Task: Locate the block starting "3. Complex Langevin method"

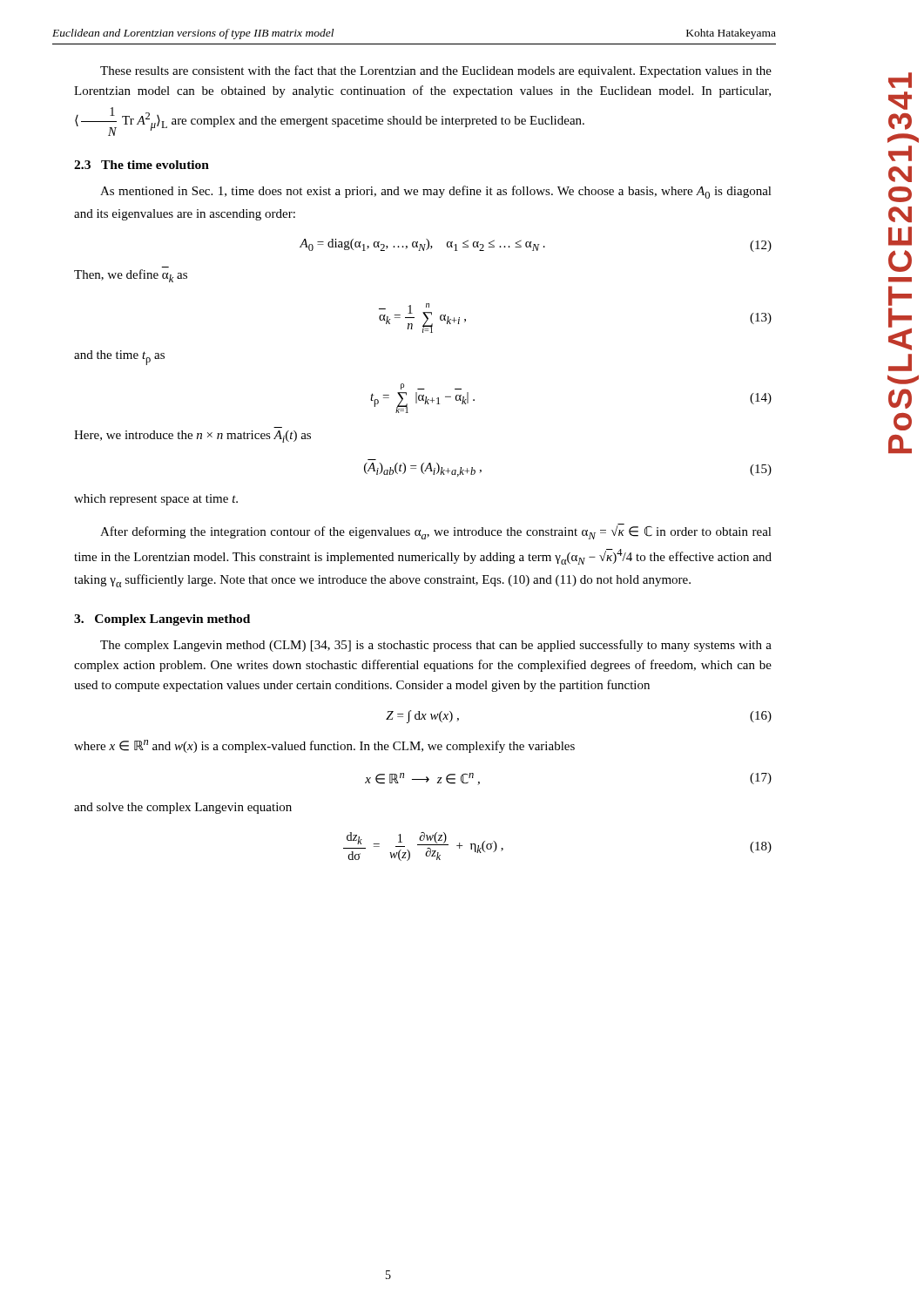Action: [x=162, y=618]
